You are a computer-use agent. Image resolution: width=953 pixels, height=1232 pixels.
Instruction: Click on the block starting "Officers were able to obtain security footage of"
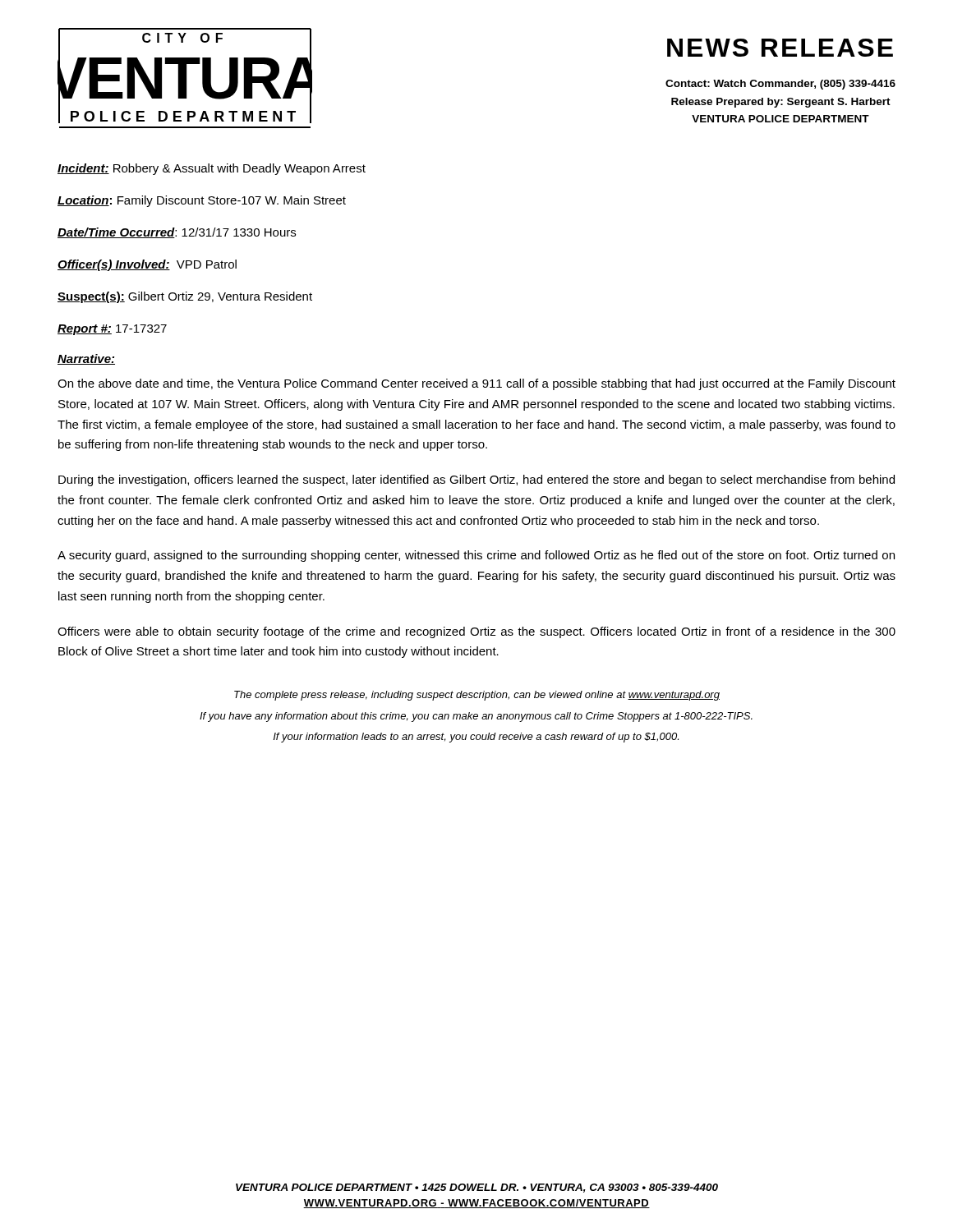coord(476,641)
